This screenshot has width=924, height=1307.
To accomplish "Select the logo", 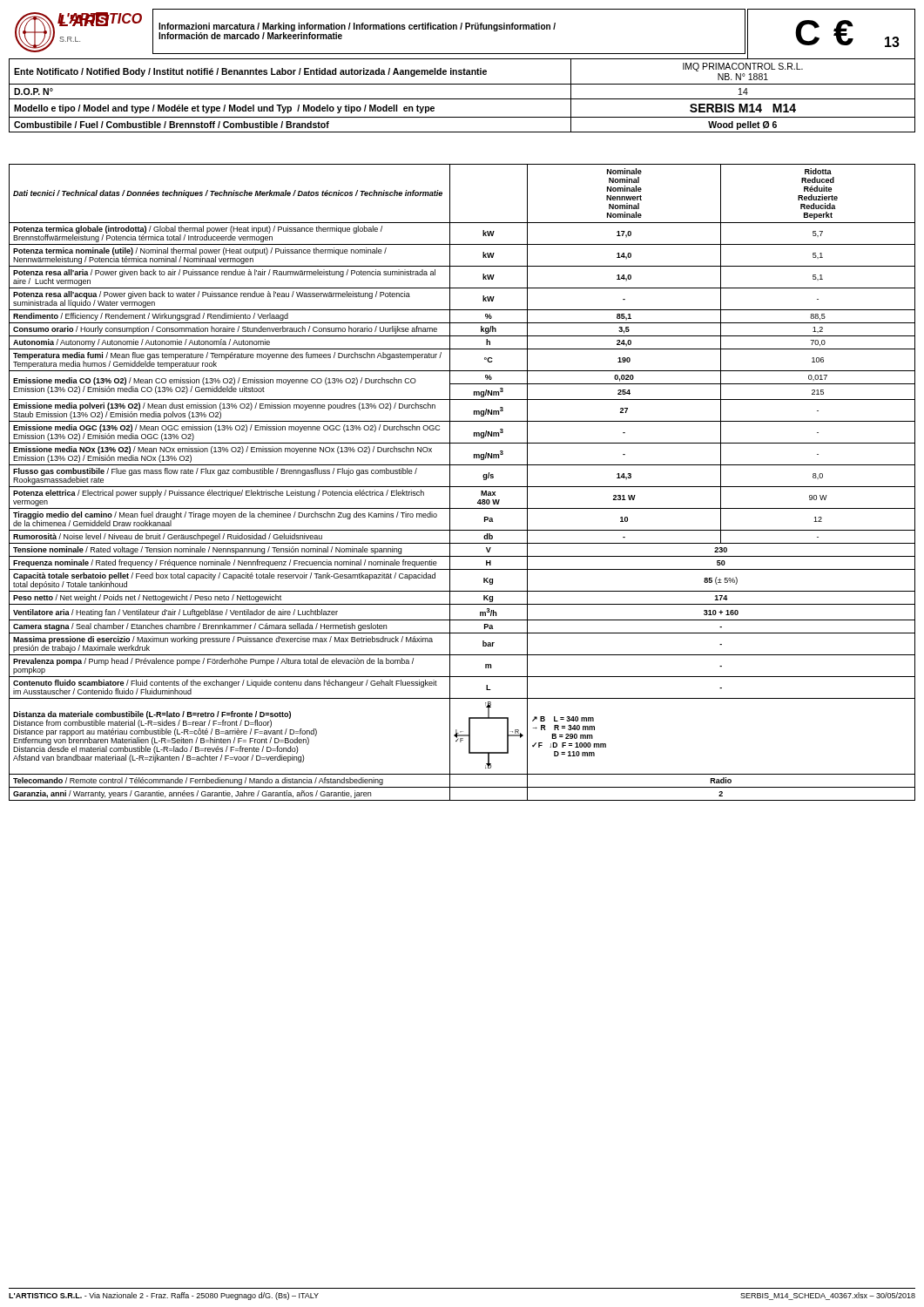I will [x=78, y=33].
